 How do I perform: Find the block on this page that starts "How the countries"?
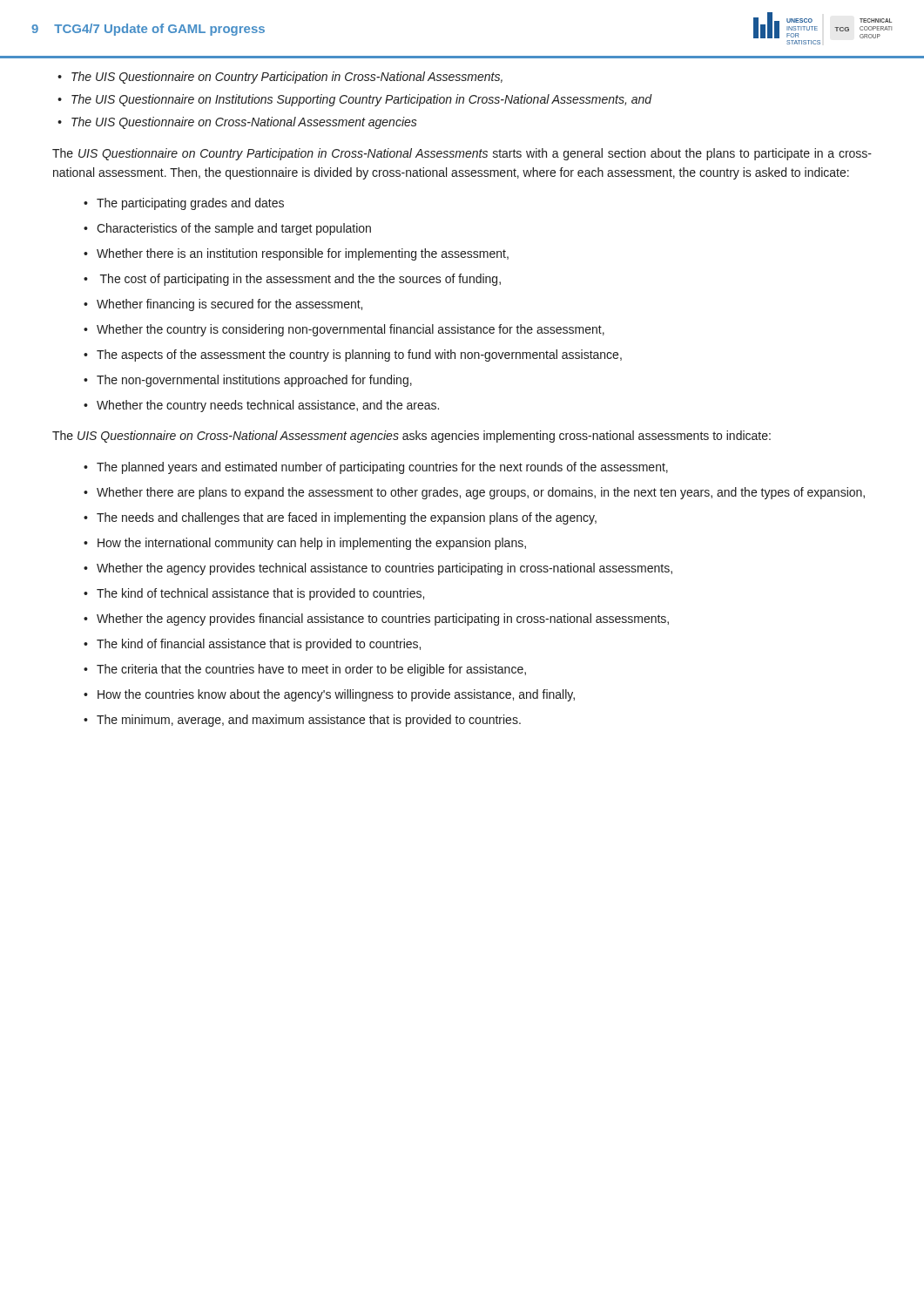(336, 694)
